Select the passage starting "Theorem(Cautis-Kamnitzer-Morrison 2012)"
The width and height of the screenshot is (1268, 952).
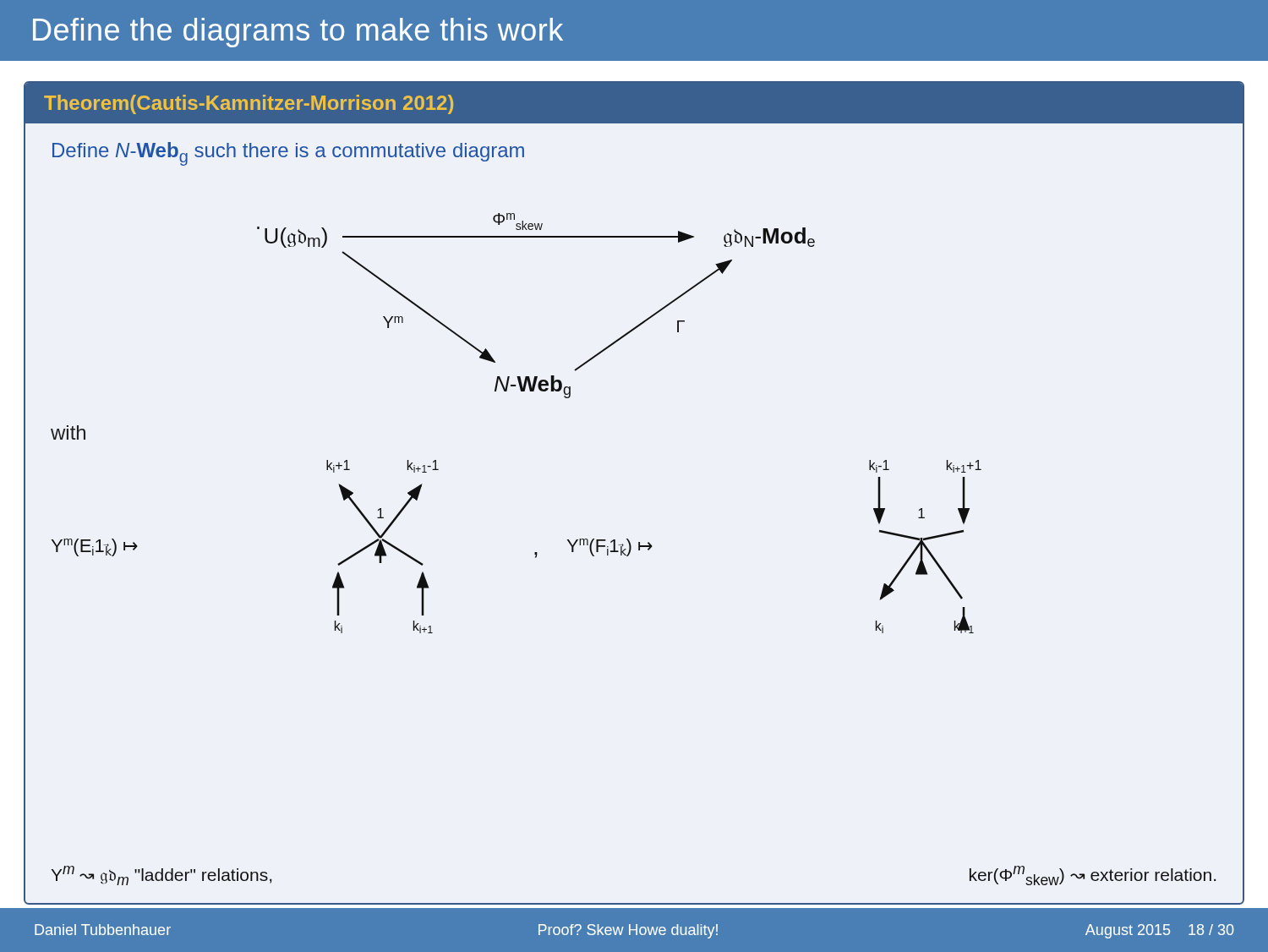249,103
